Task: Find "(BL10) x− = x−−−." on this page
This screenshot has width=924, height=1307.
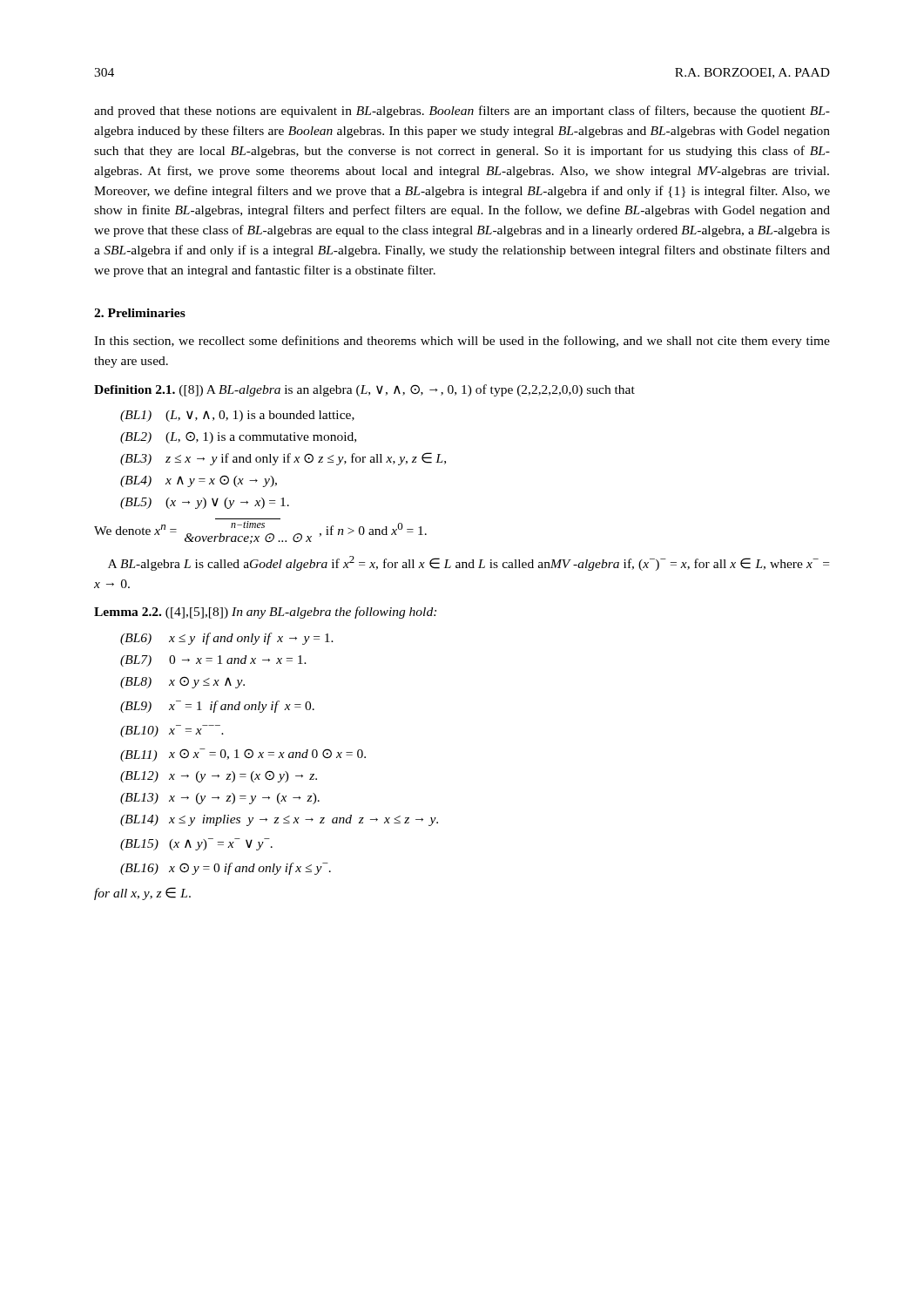Action: click(172, 729)
